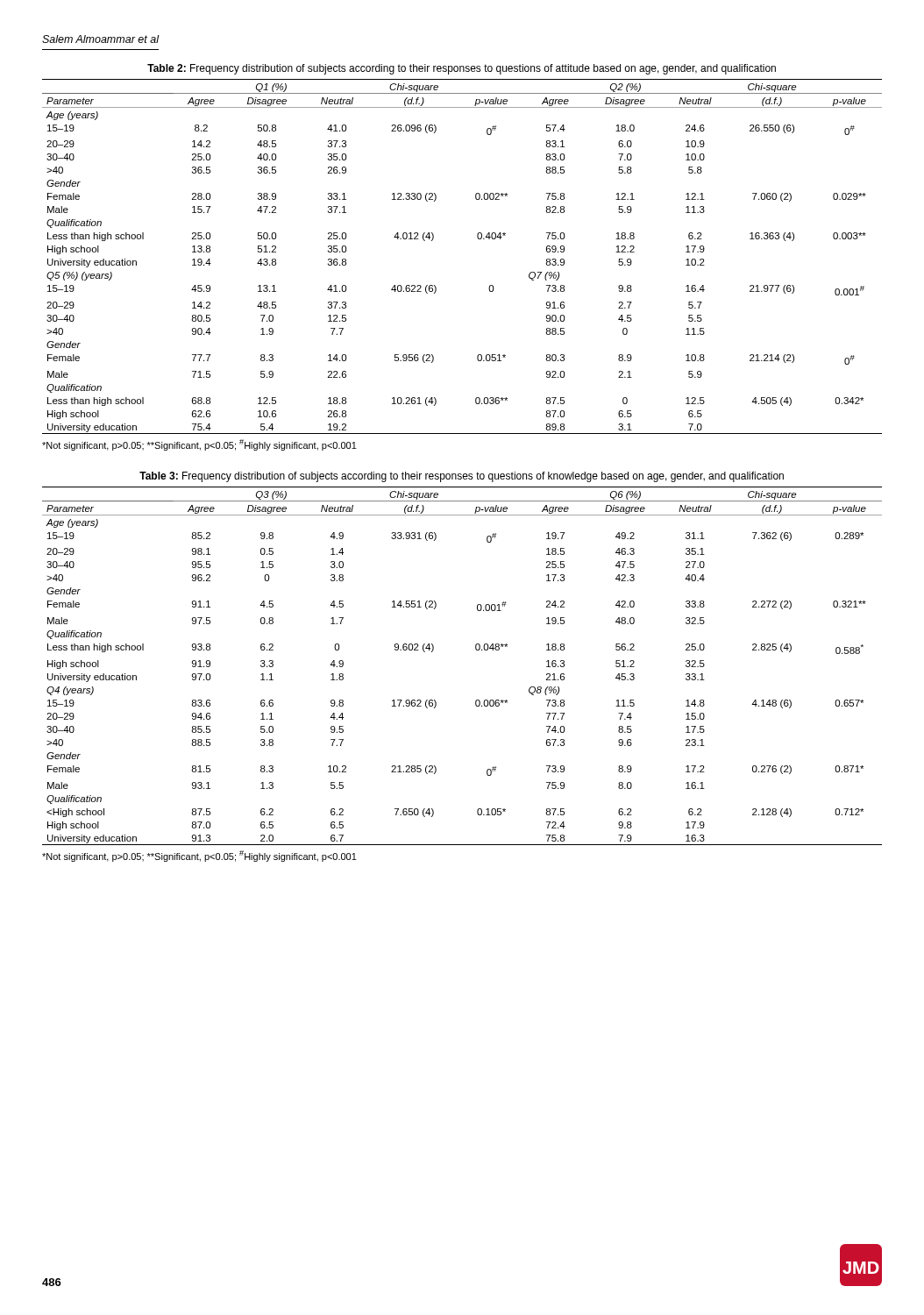
Task: Click on the table containing "Q5 (%) (years)"
Action: pyautogui.click(x=462, y=257)
